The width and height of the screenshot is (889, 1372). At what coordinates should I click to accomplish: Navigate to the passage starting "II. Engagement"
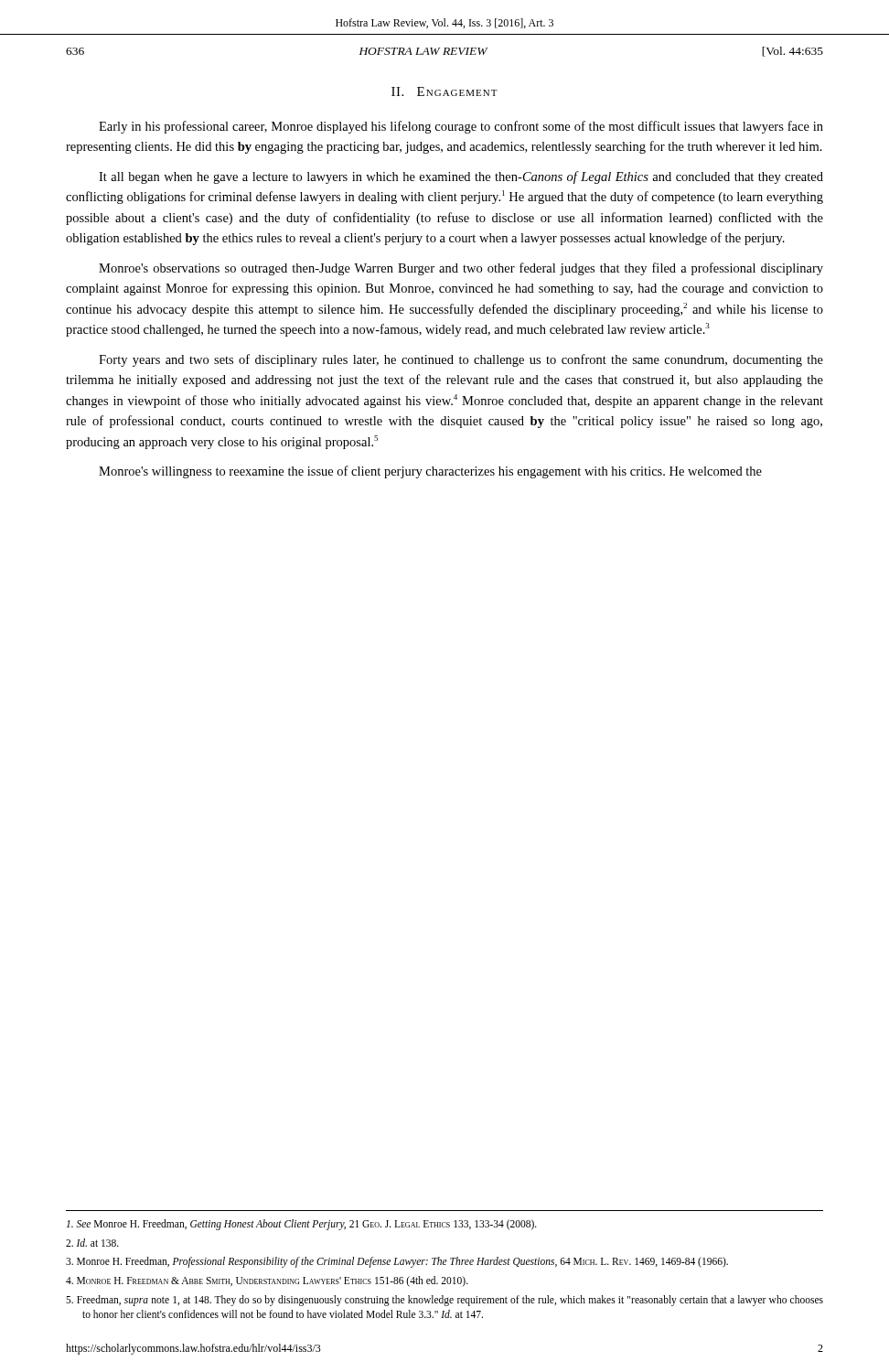point(444,91)
